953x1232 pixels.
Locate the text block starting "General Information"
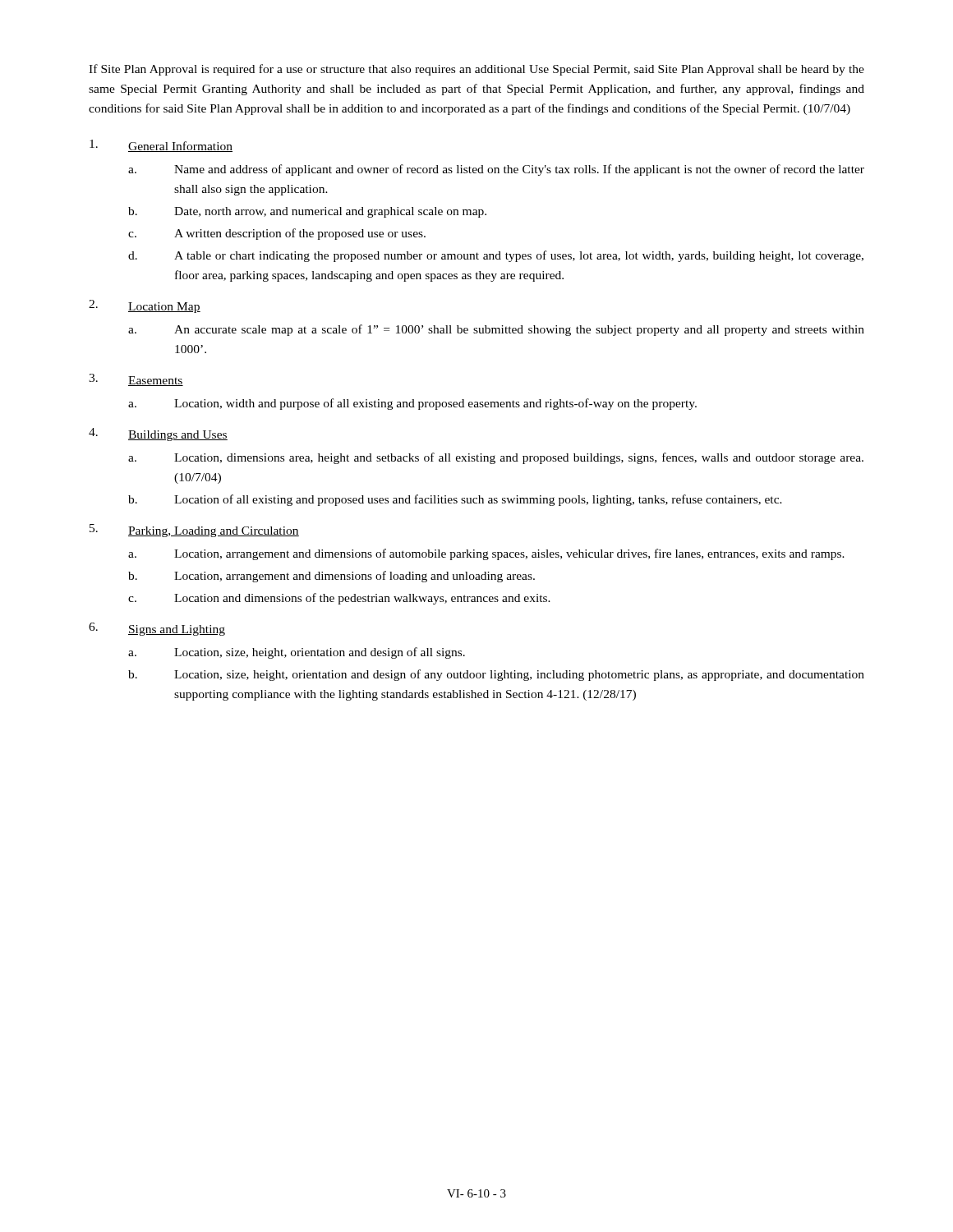click(x=161, y=146)
